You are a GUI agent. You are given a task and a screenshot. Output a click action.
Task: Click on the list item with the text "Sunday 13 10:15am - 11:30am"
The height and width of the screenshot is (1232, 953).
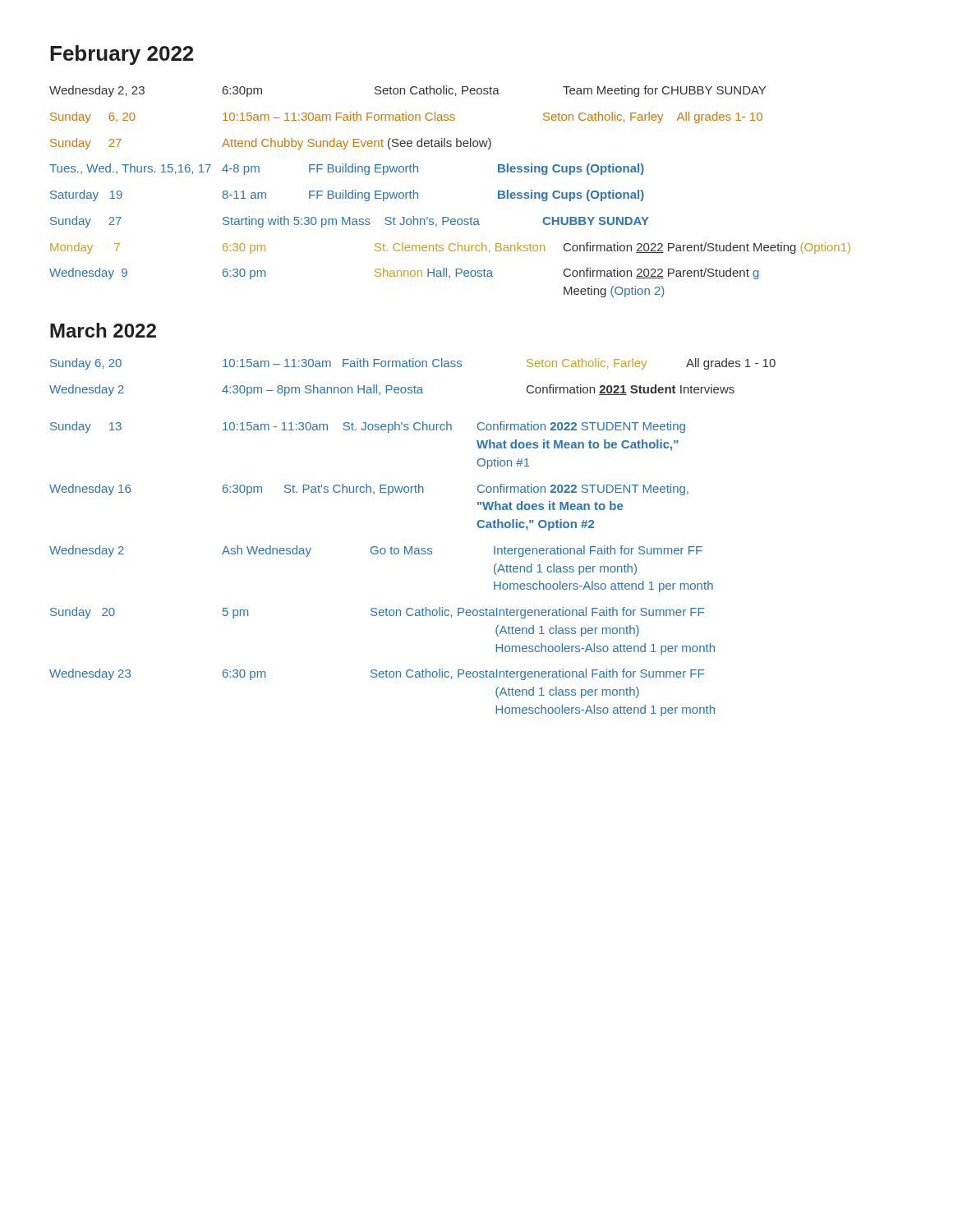pyautogui.click(x=476, y=444)
